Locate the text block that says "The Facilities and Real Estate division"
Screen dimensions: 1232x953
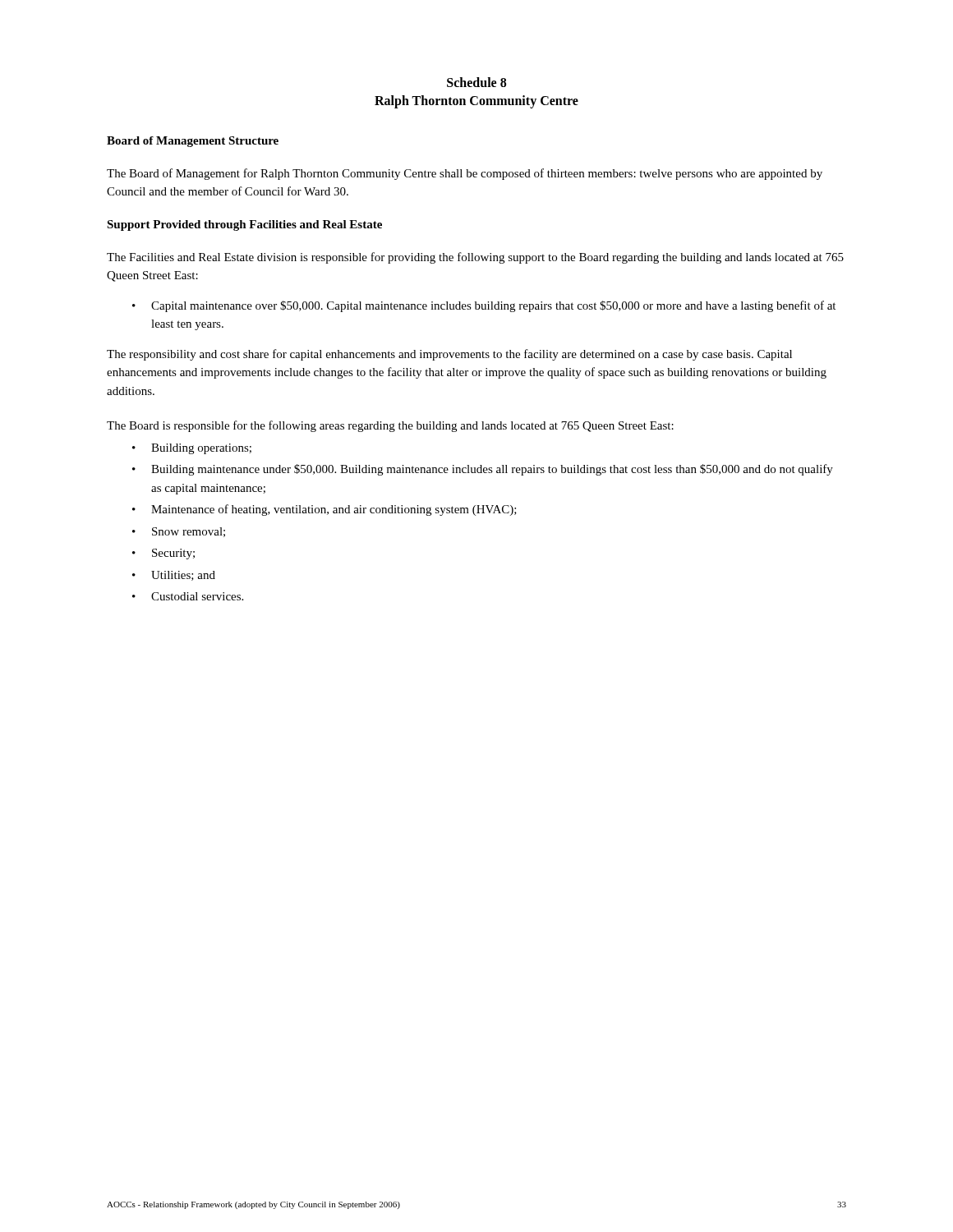(475, 266)
